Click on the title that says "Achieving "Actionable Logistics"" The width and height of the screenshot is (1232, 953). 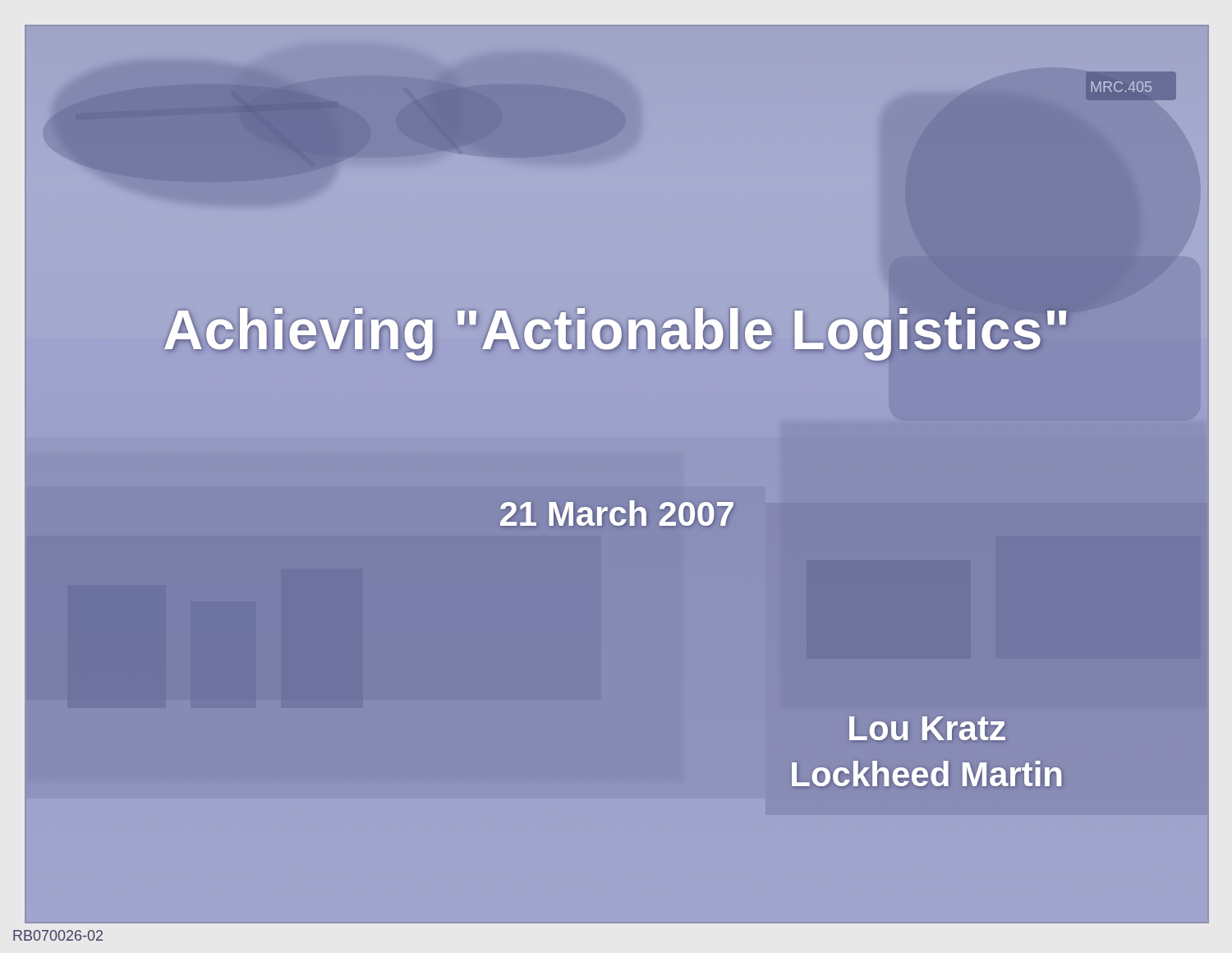pos(617,329)
